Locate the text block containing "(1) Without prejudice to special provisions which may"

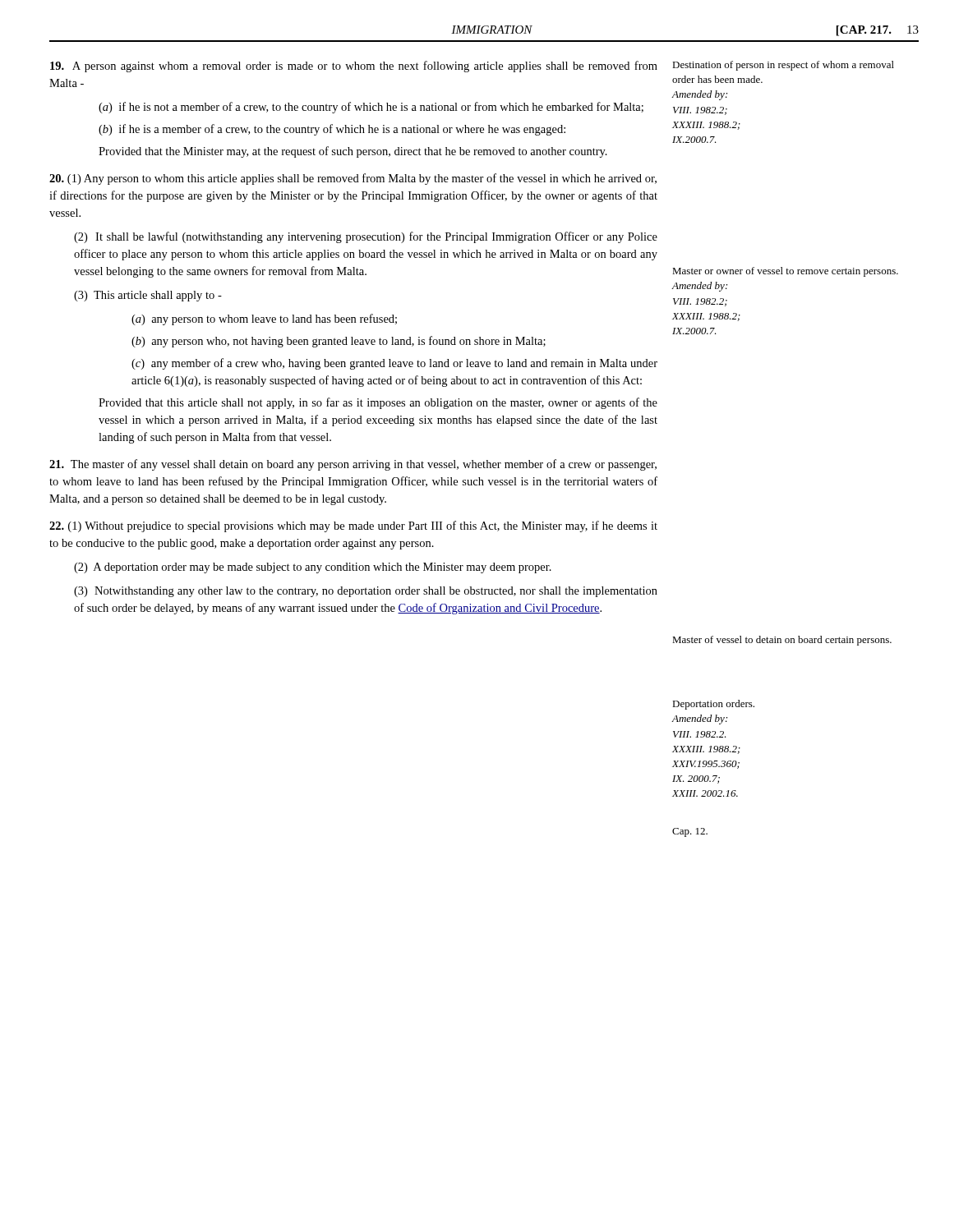353,567
